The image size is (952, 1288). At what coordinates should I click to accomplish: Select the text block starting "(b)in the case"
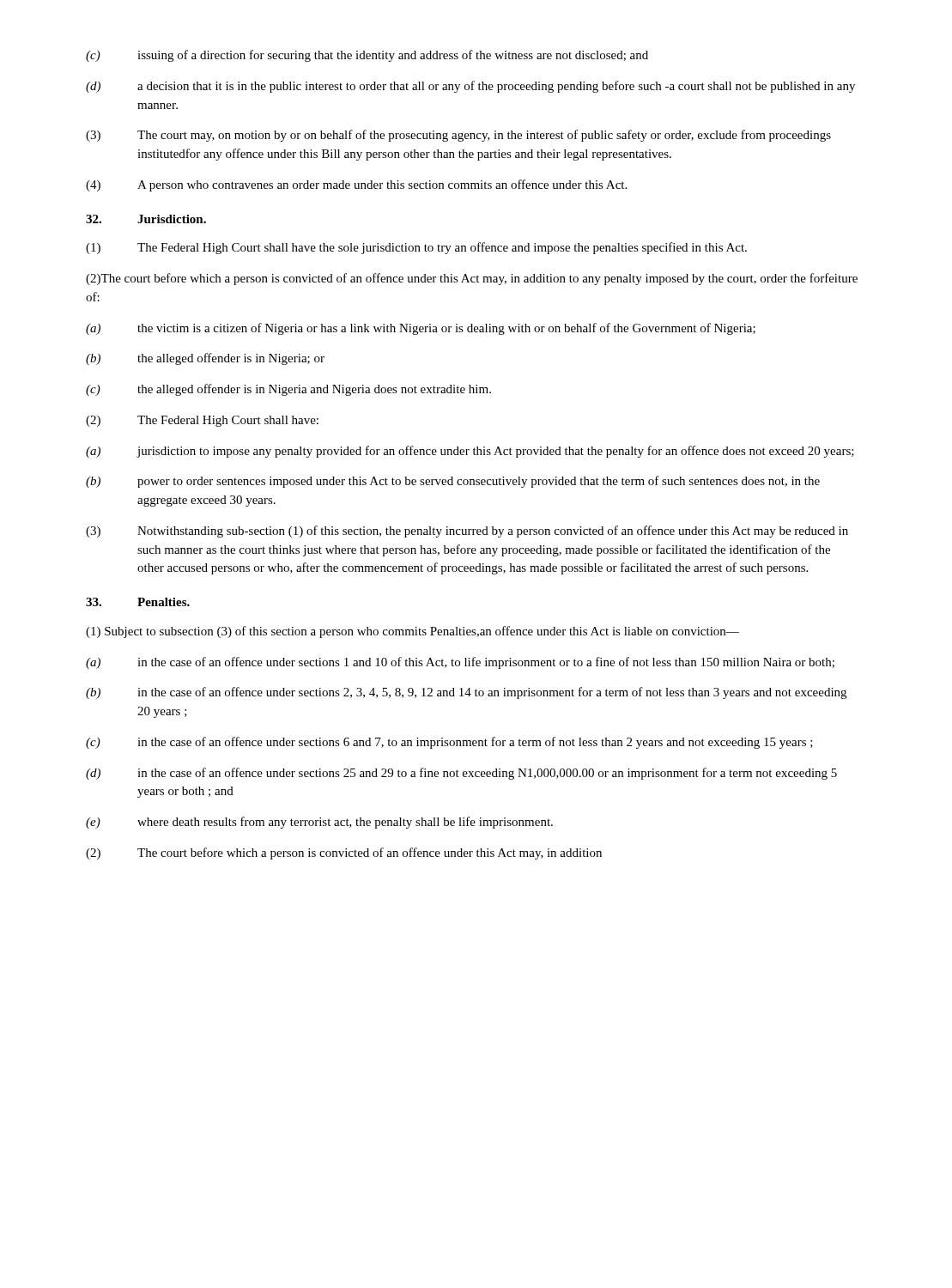[x=473, y=702]
